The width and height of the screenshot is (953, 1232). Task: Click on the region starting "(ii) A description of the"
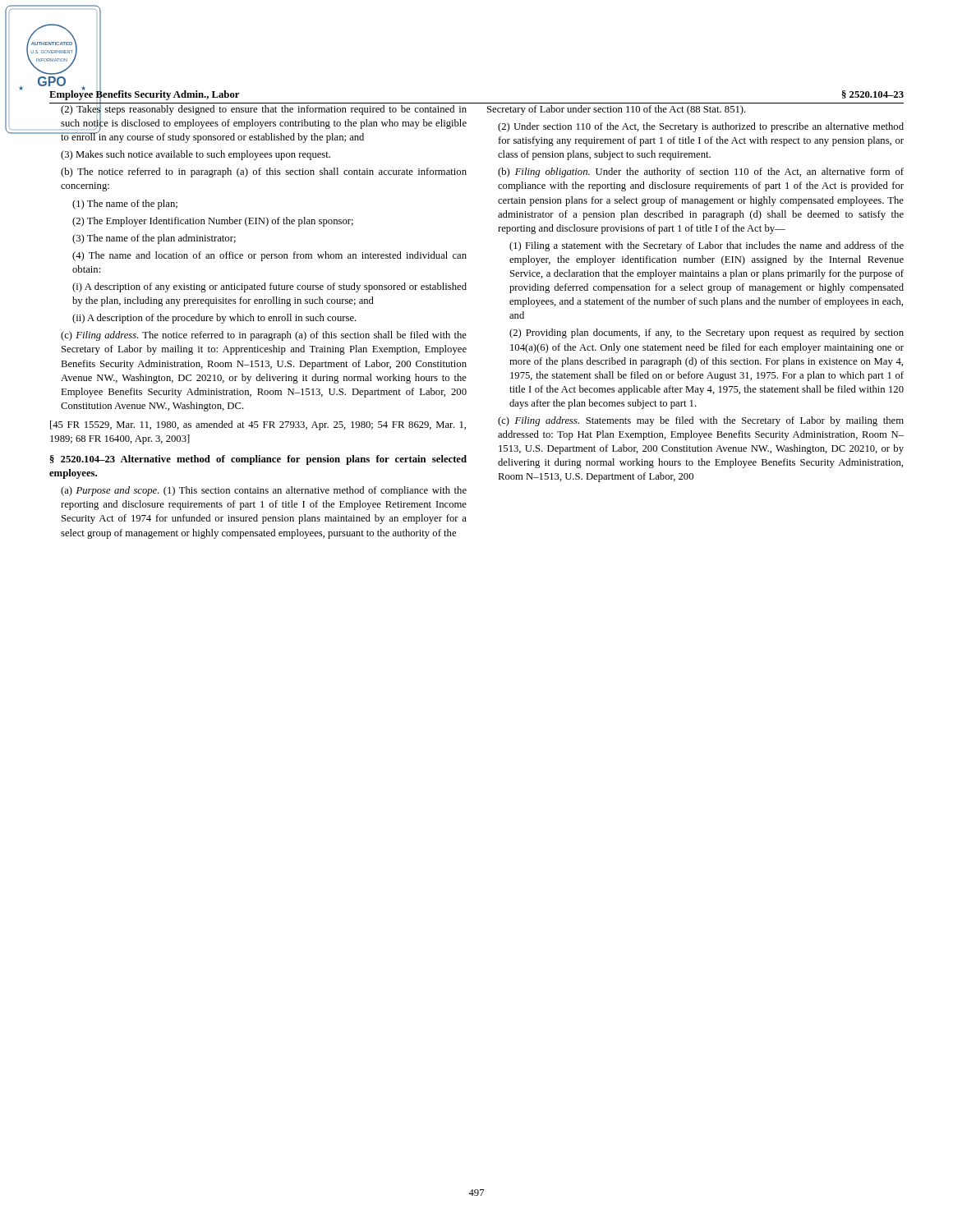coord(270,318)
